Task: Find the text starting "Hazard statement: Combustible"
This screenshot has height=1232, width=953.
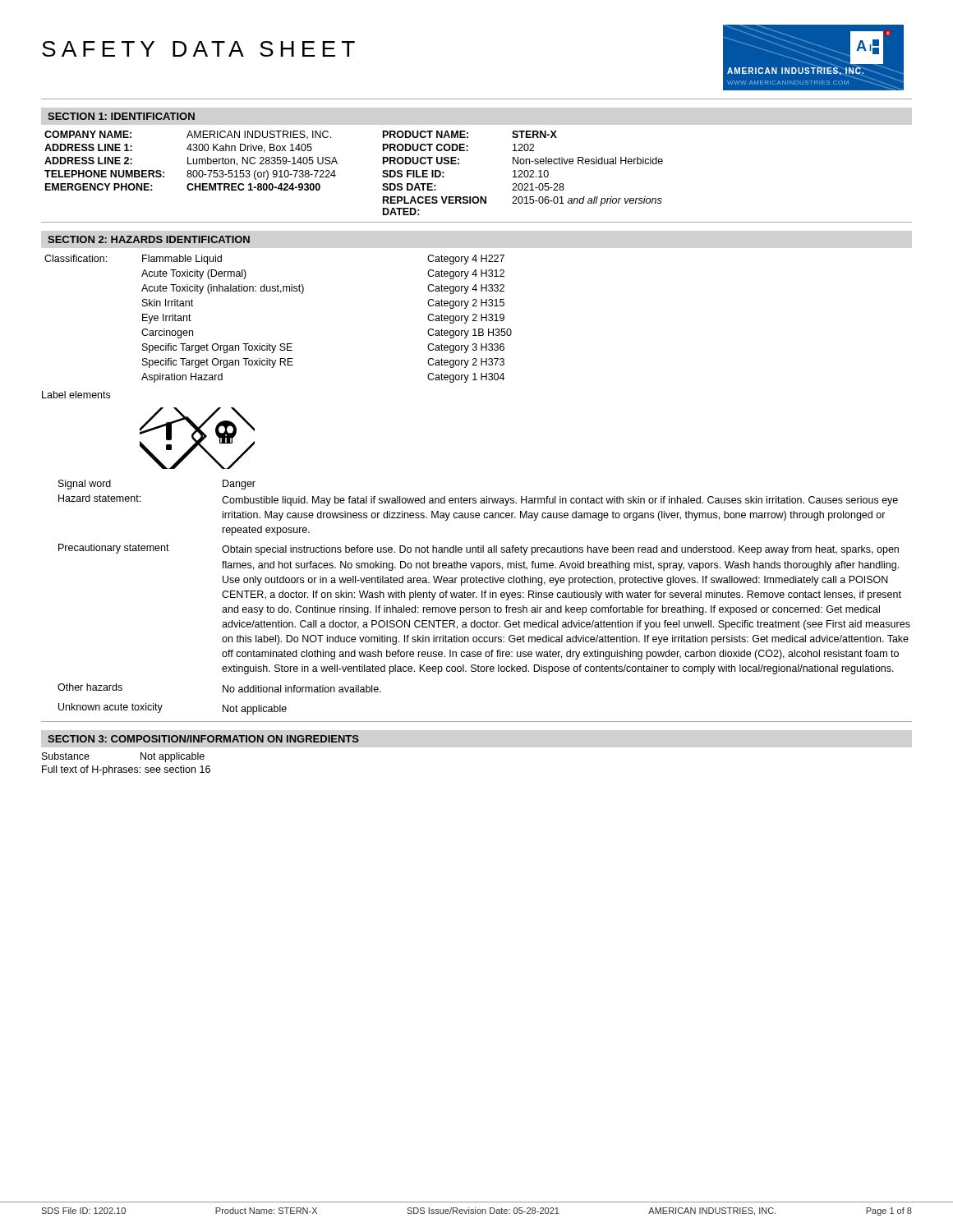Action: coord(476,515)
